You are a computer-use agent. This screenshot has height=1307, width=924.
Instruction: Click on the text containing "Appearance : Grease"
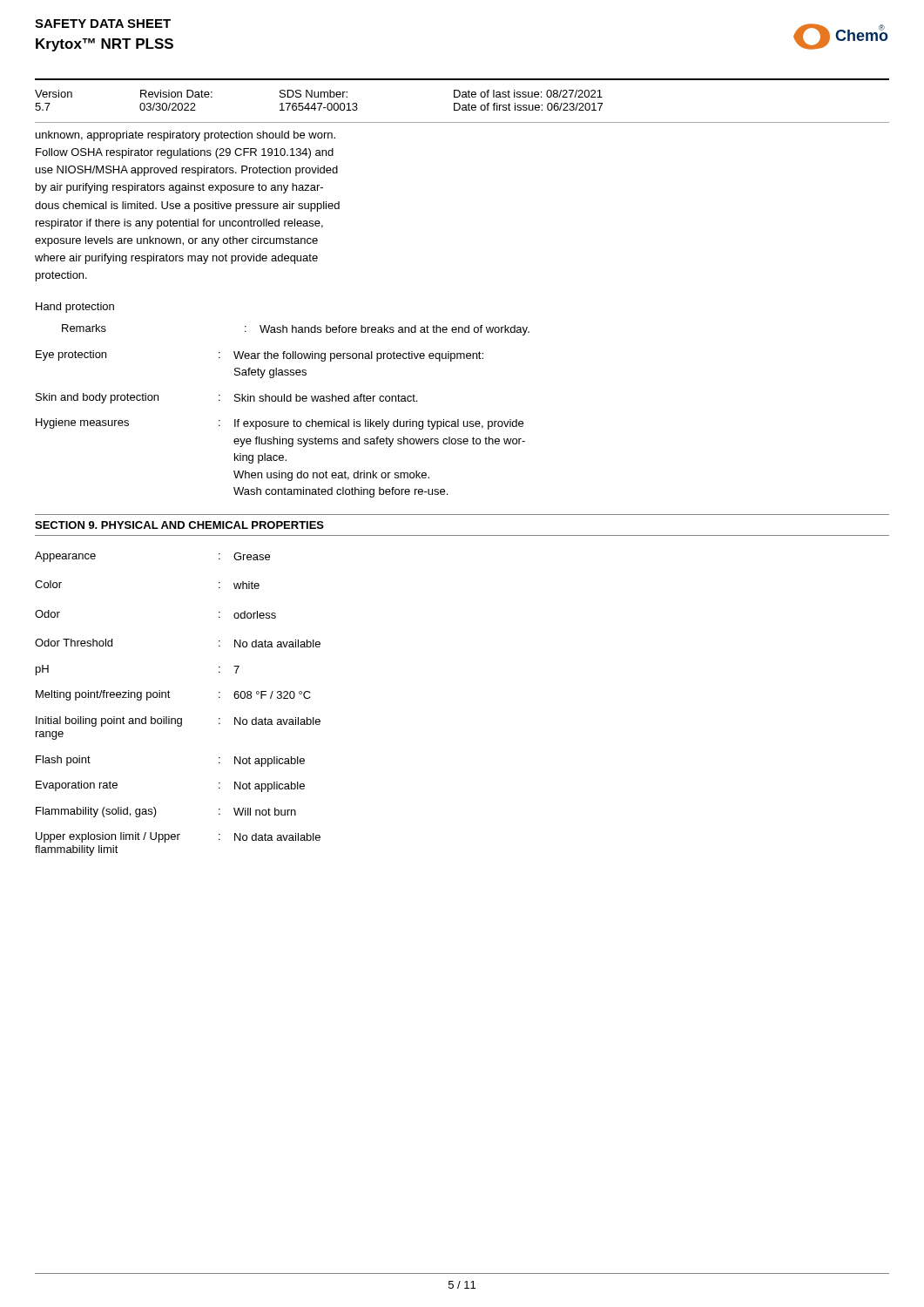tap(69, 556)
